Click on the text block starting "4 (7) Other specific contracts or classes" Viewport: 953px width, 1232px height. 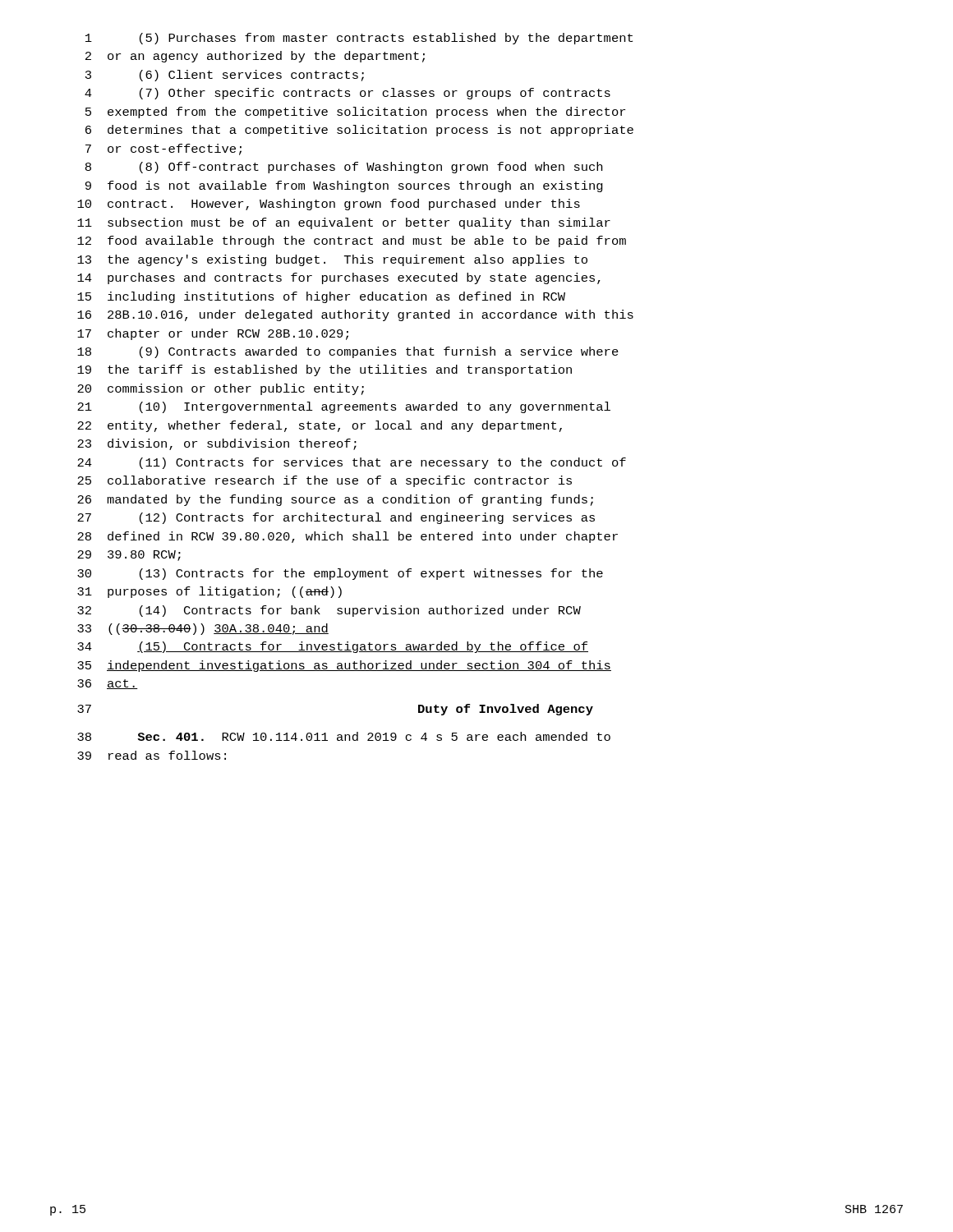coord(476,94)
